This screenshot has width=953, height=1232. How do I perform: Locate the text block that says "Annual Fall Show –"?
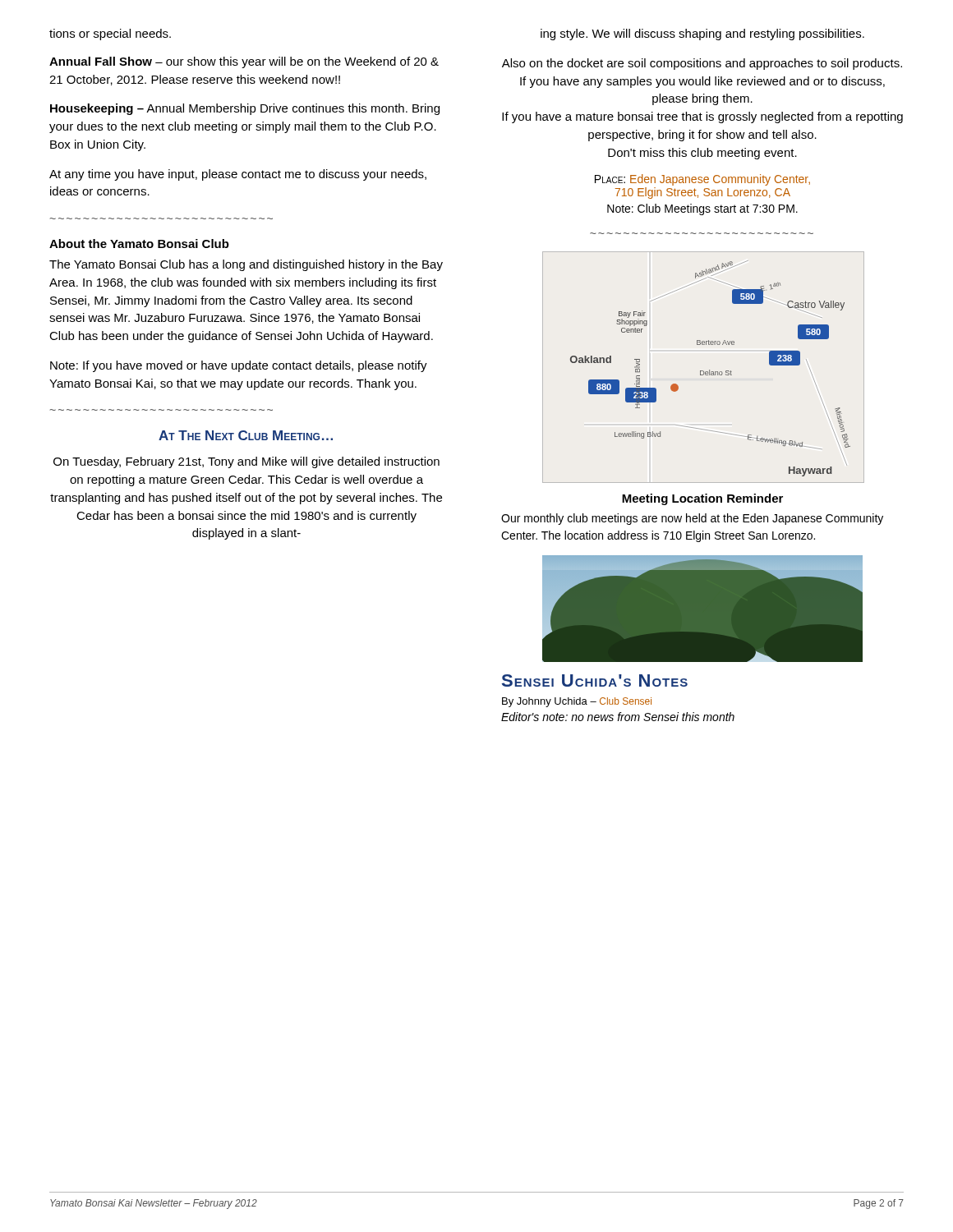click(246, 70)
